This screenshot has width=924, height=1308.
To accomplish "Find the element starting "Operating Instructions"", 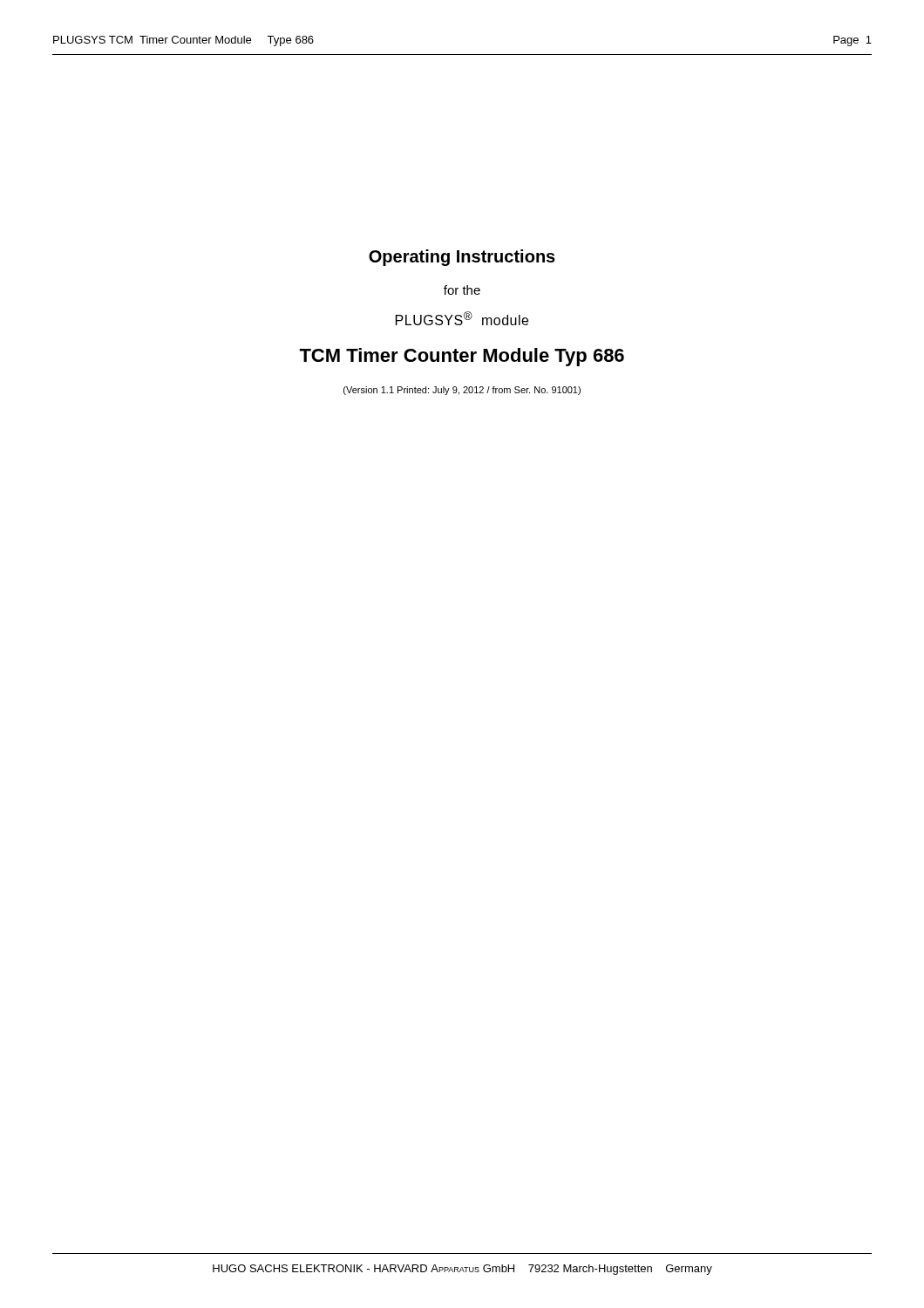I will 462,256.
